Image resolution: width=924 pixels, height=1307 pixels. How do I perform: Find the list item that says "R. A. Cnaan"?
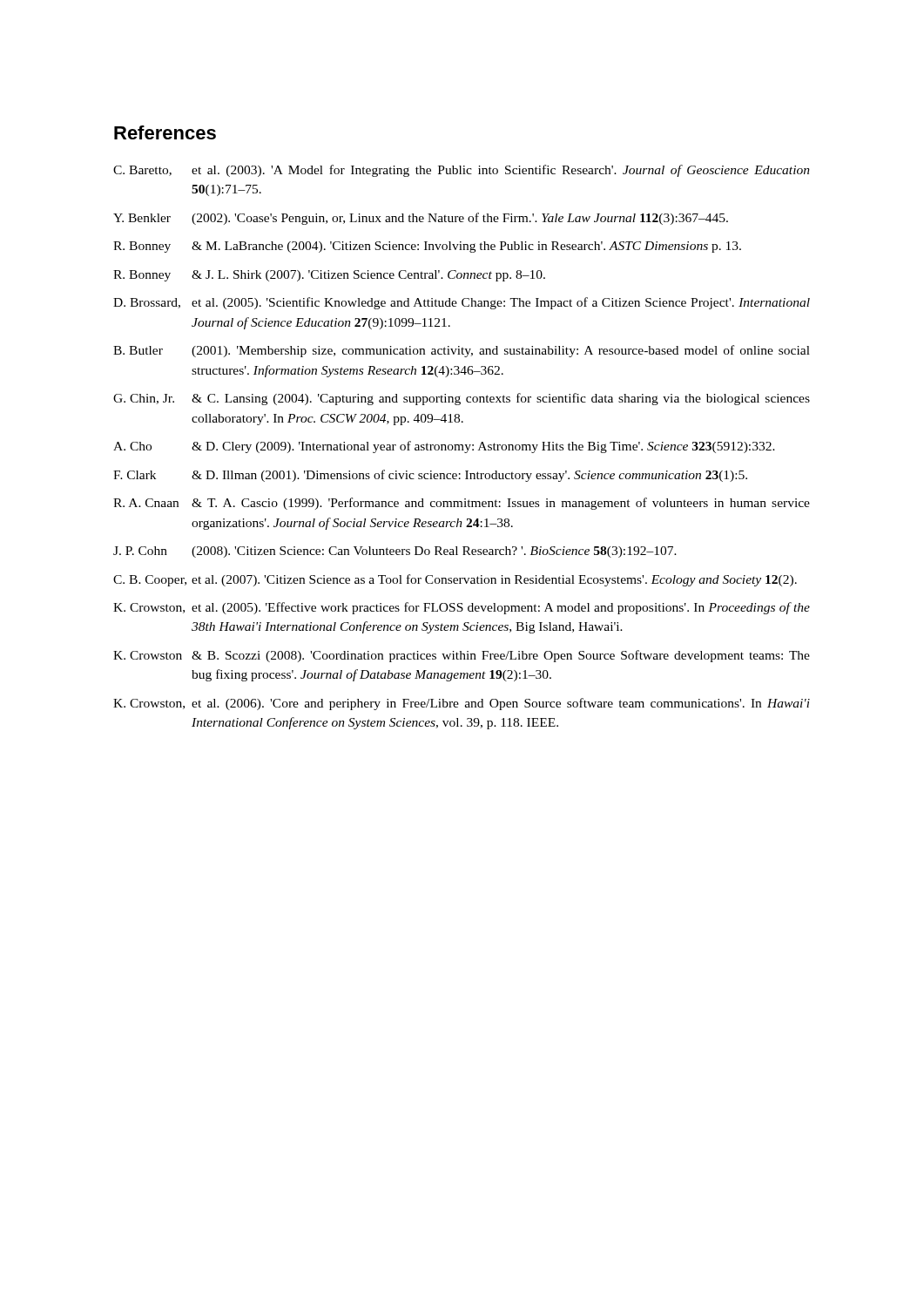462,513
